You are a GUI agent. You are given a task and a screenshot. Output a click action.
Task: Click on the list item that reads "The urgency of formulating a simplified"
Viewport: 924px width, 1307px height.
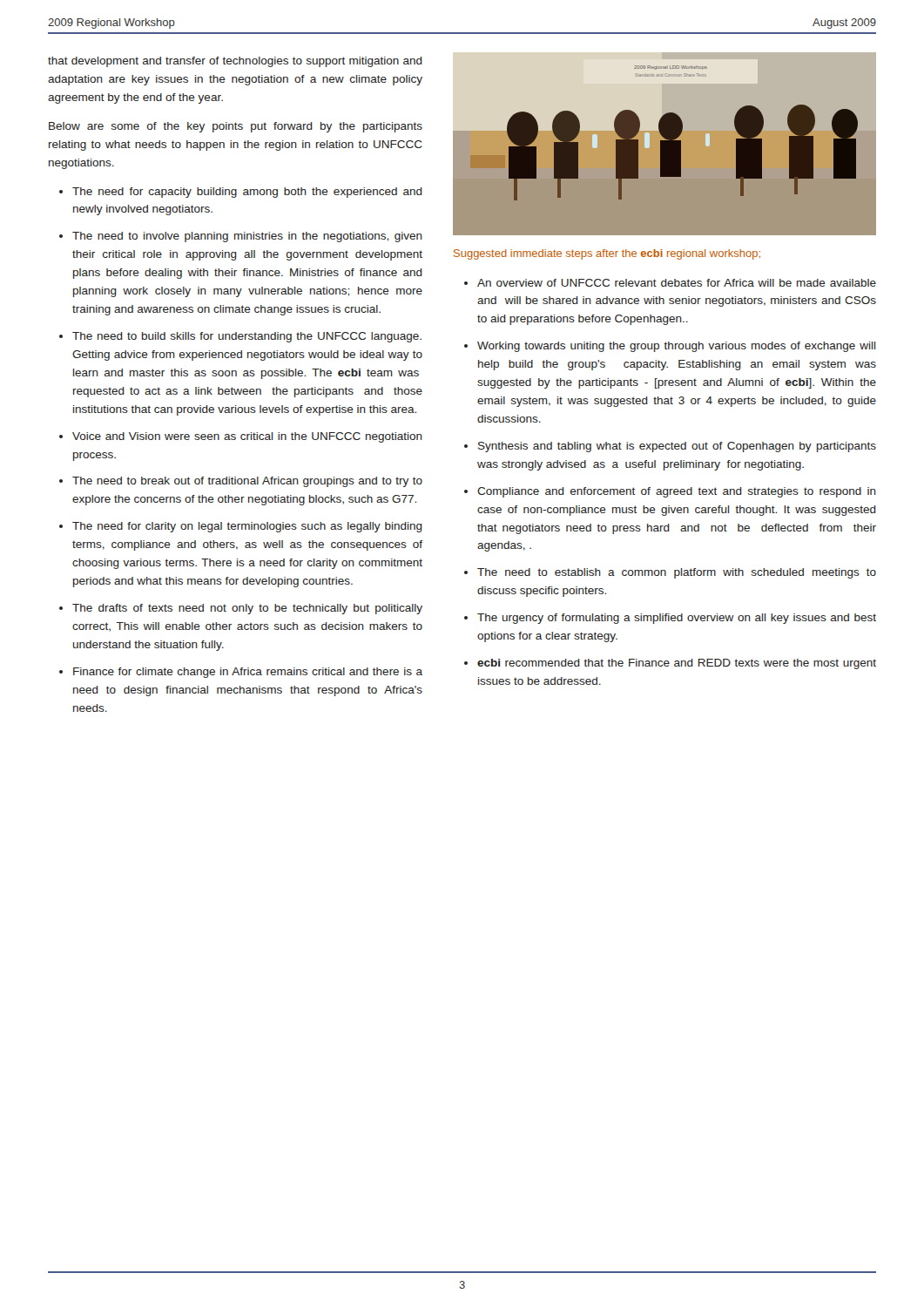[x=677, y=627]
